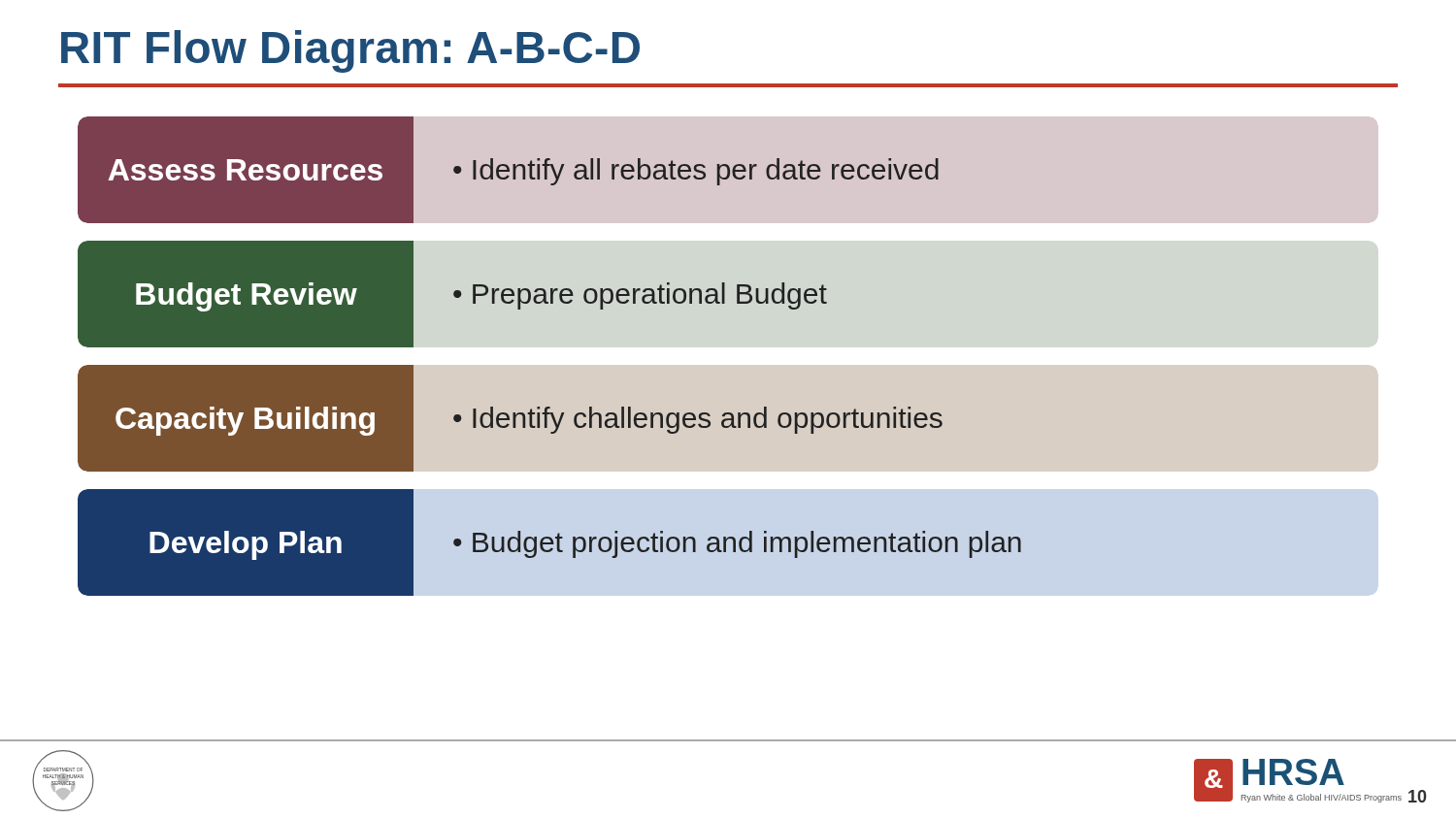Find the flowchart

(x=728, y=346)
